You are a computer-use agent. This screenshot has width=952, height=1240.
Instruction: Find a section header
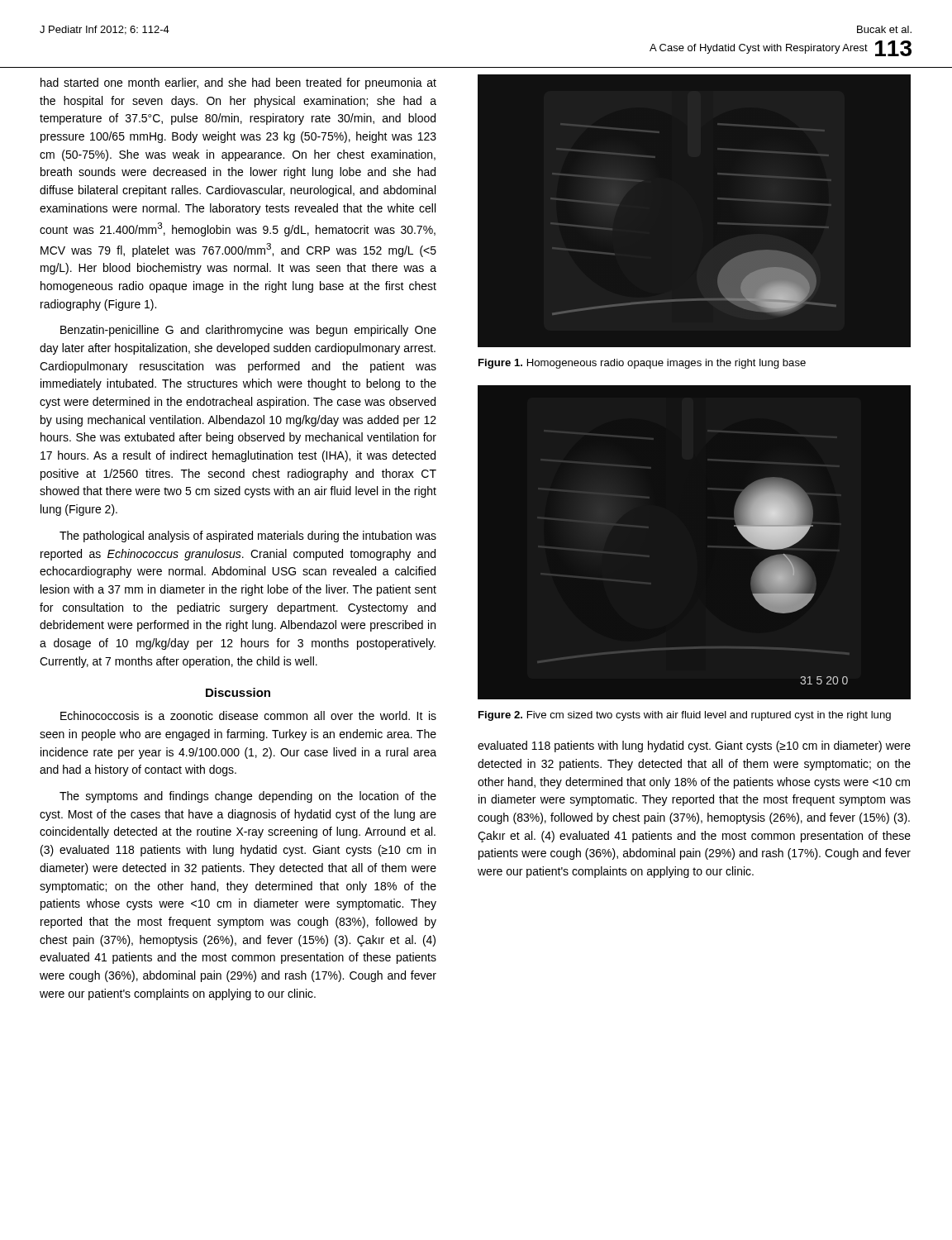[x=238, y=693]
